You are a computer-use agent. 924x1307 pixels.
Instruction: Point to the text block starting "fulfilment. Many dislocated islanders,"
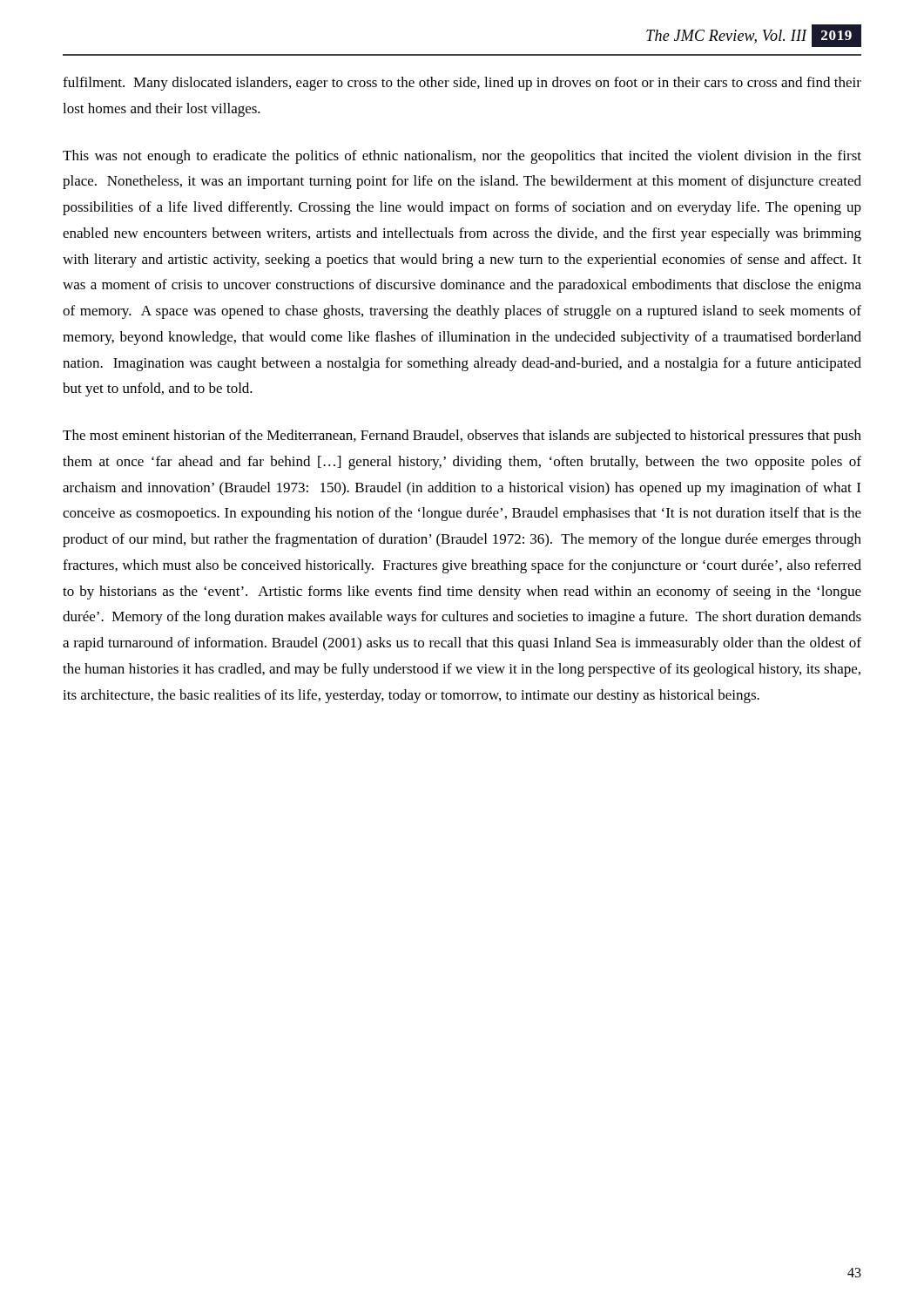point(462,95)
